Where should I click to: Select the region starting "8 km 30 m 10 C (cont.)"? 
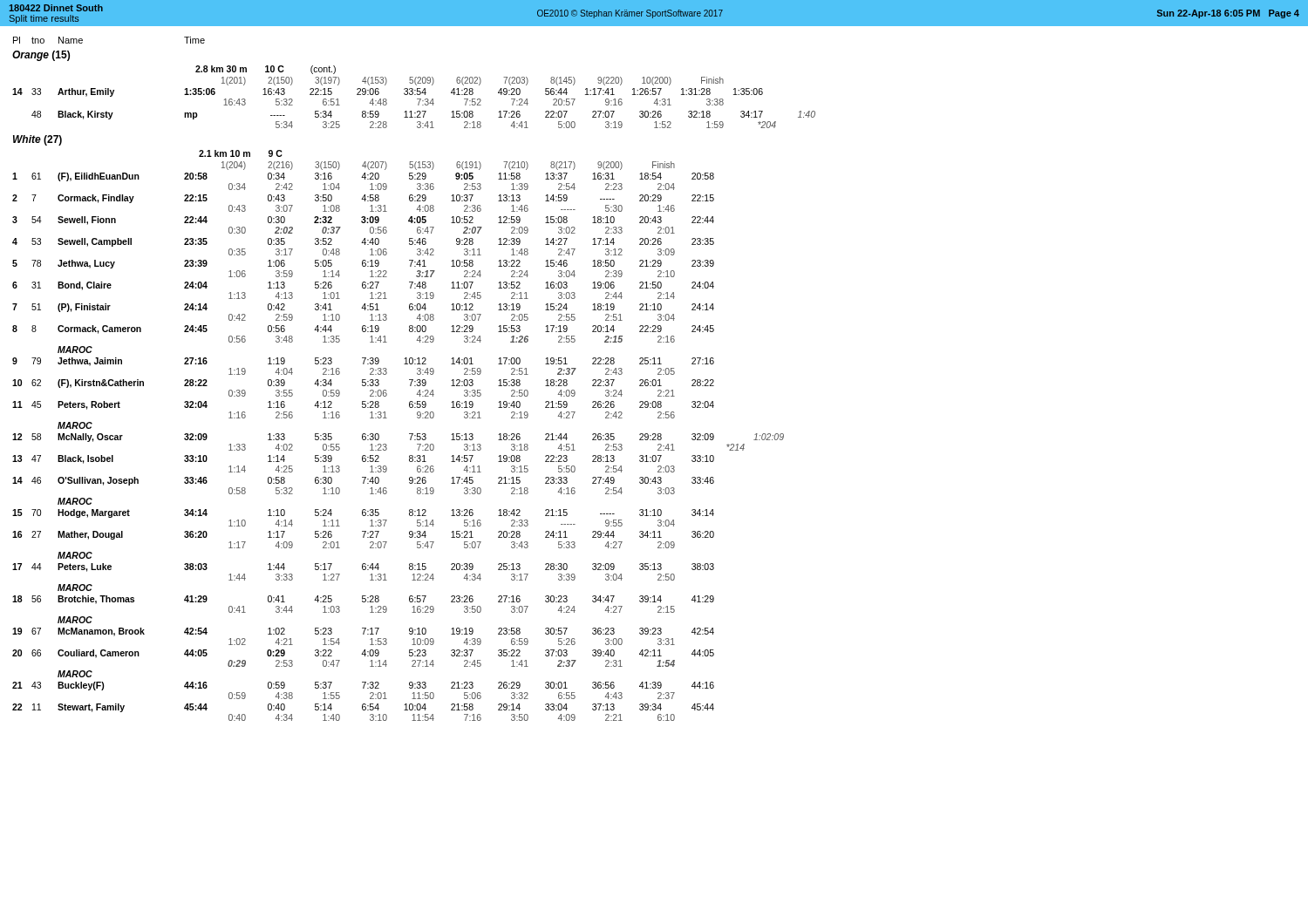click(x=266, y=70)
